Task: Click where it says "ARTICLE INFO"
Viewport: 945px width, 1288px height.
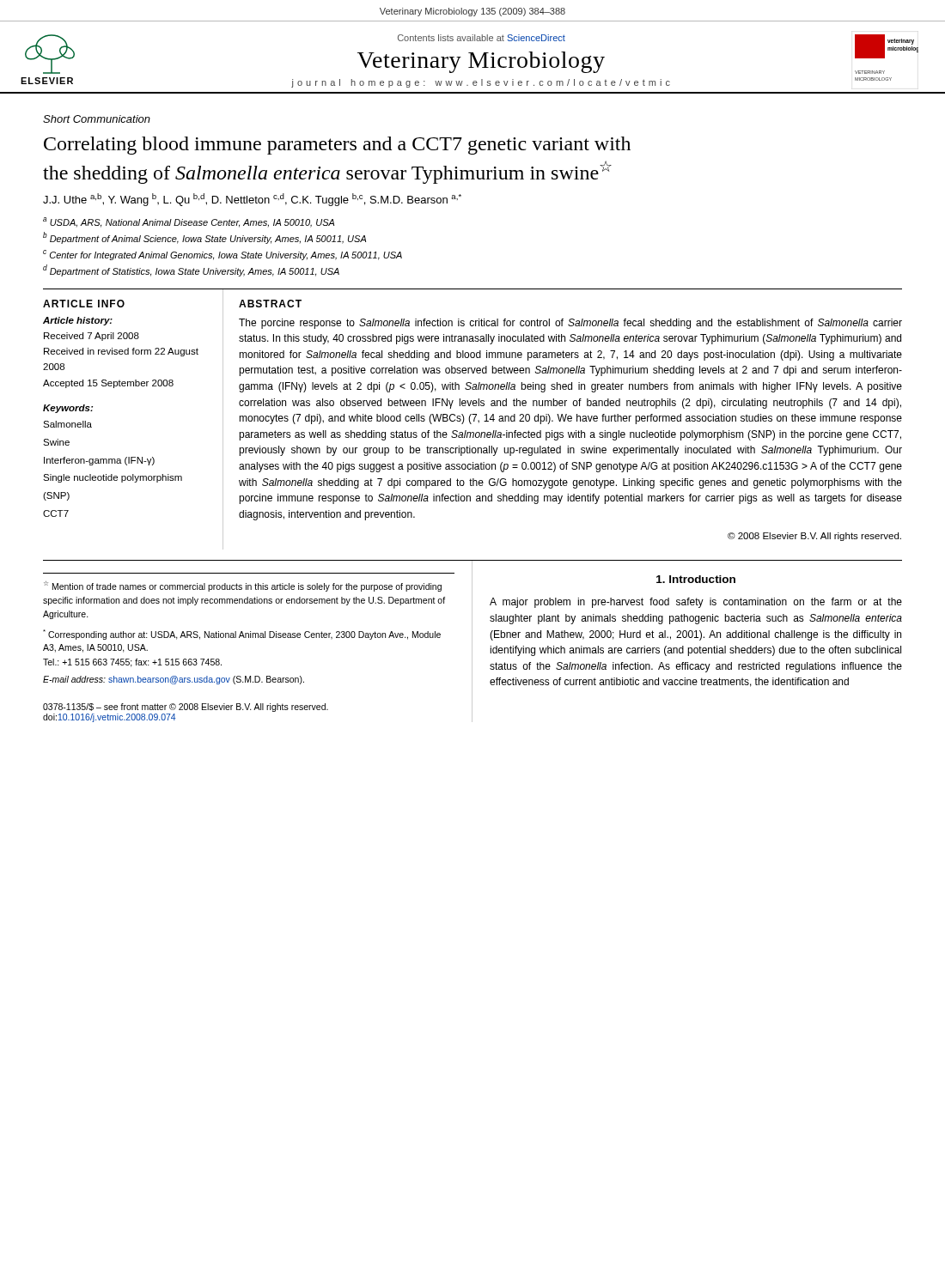Action: tap(84, 304)
